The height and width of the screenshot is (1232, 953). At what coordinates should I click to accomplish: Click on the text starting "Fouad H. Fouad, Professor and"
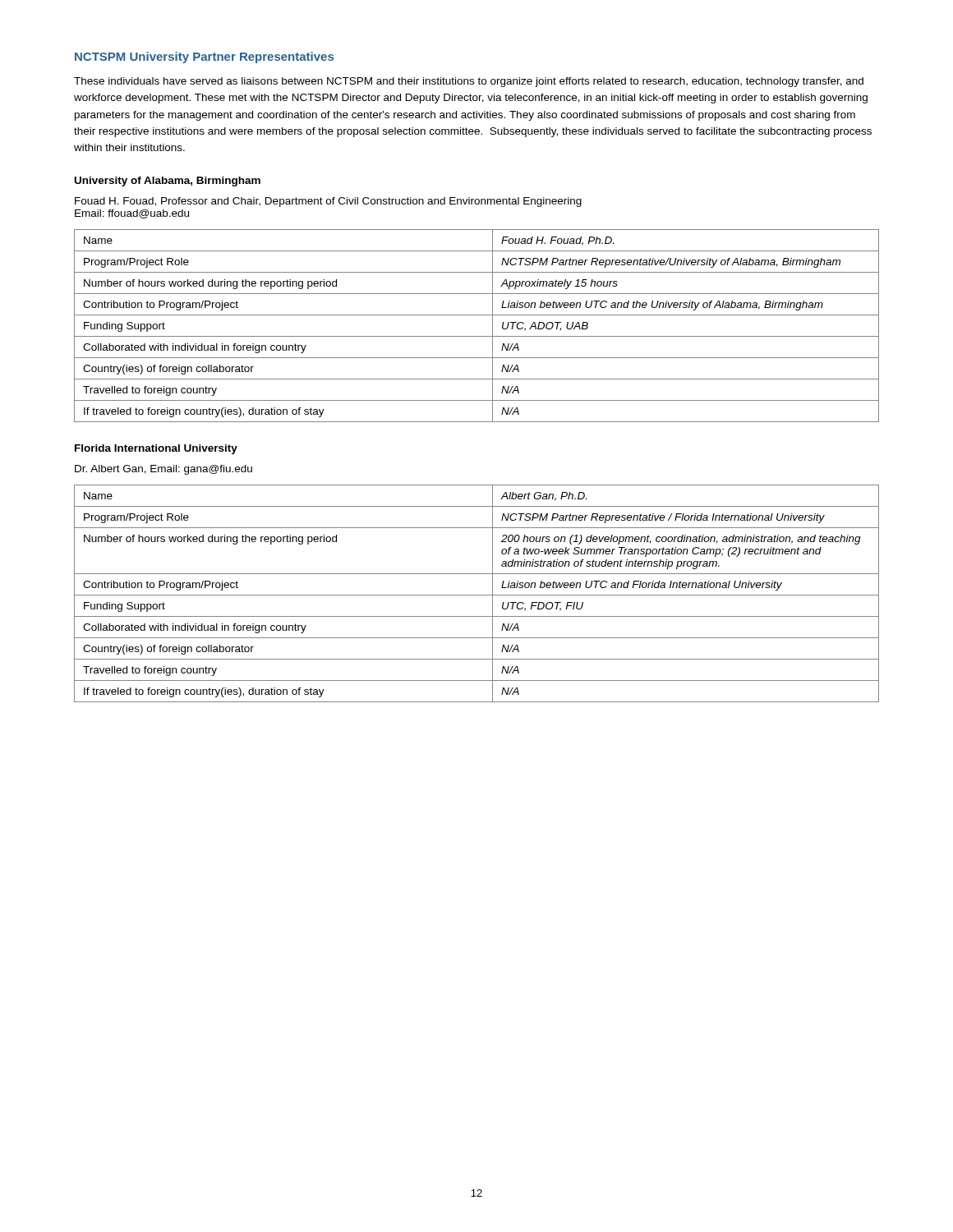[x=328, y=207]
